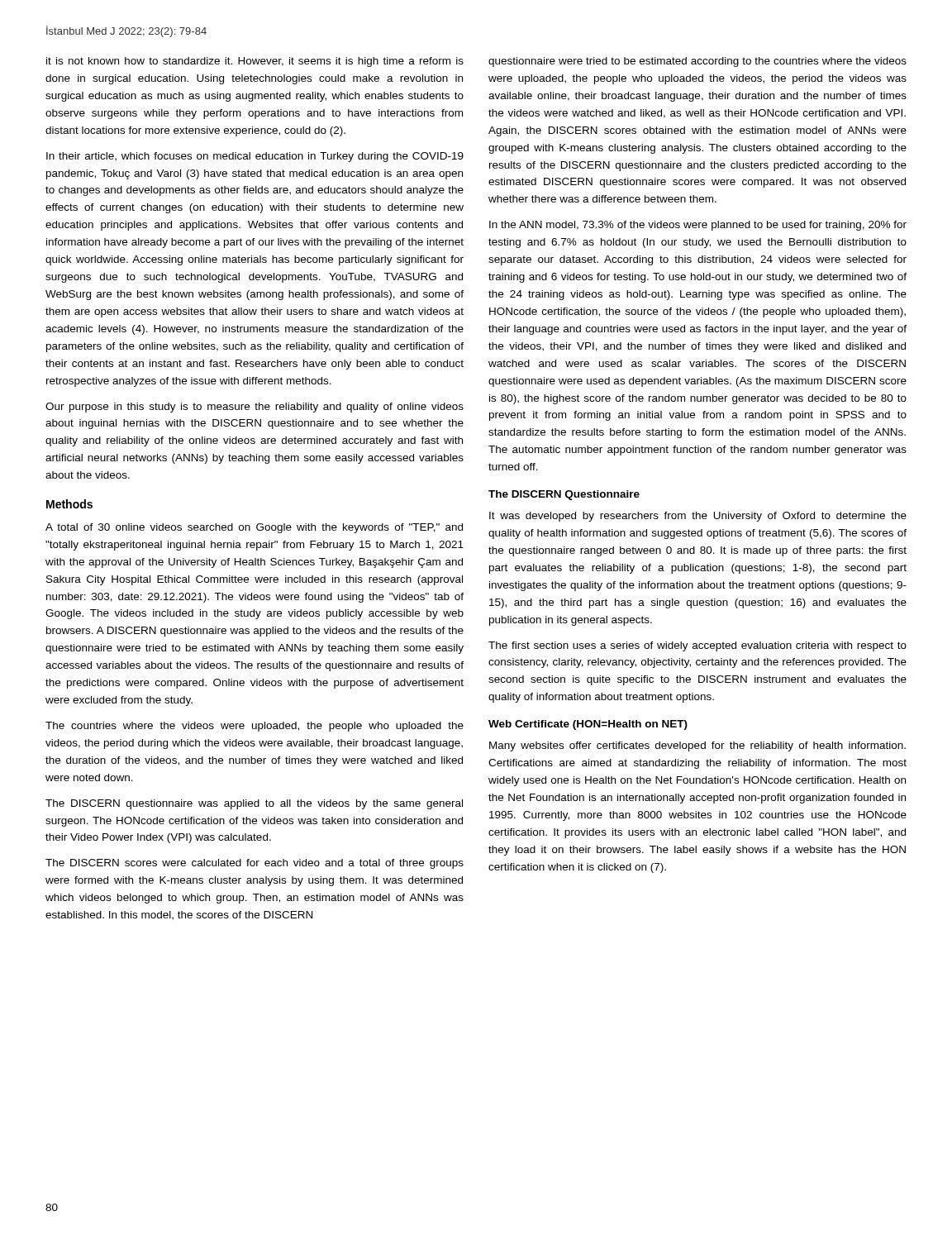Viewport: 952px width, 1240px height.
Task: Find the passage starting "The first section uses a series of widely"
Action: click(697, 672)
